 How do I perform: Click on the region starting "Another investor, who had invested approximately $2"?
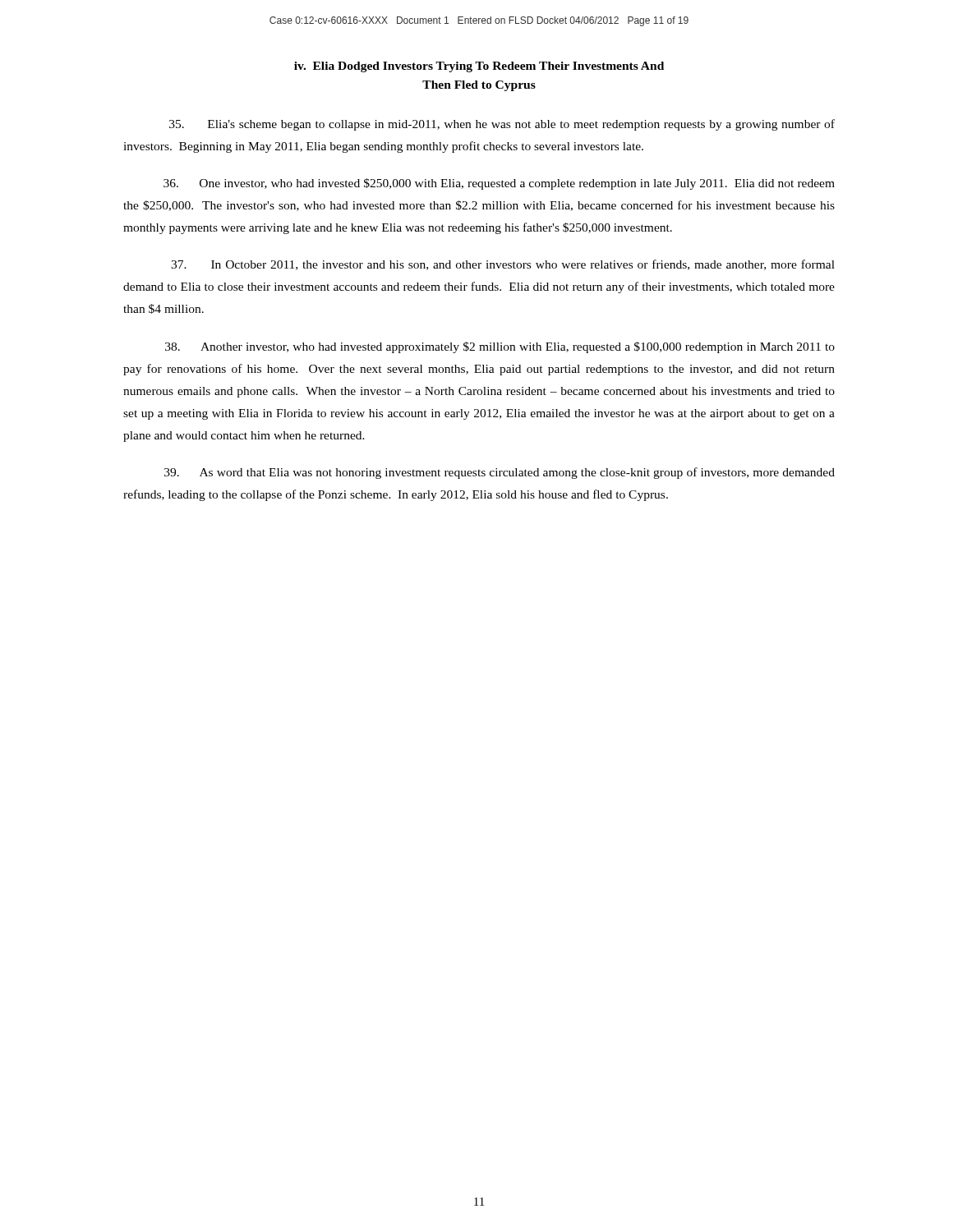point(479,390)
